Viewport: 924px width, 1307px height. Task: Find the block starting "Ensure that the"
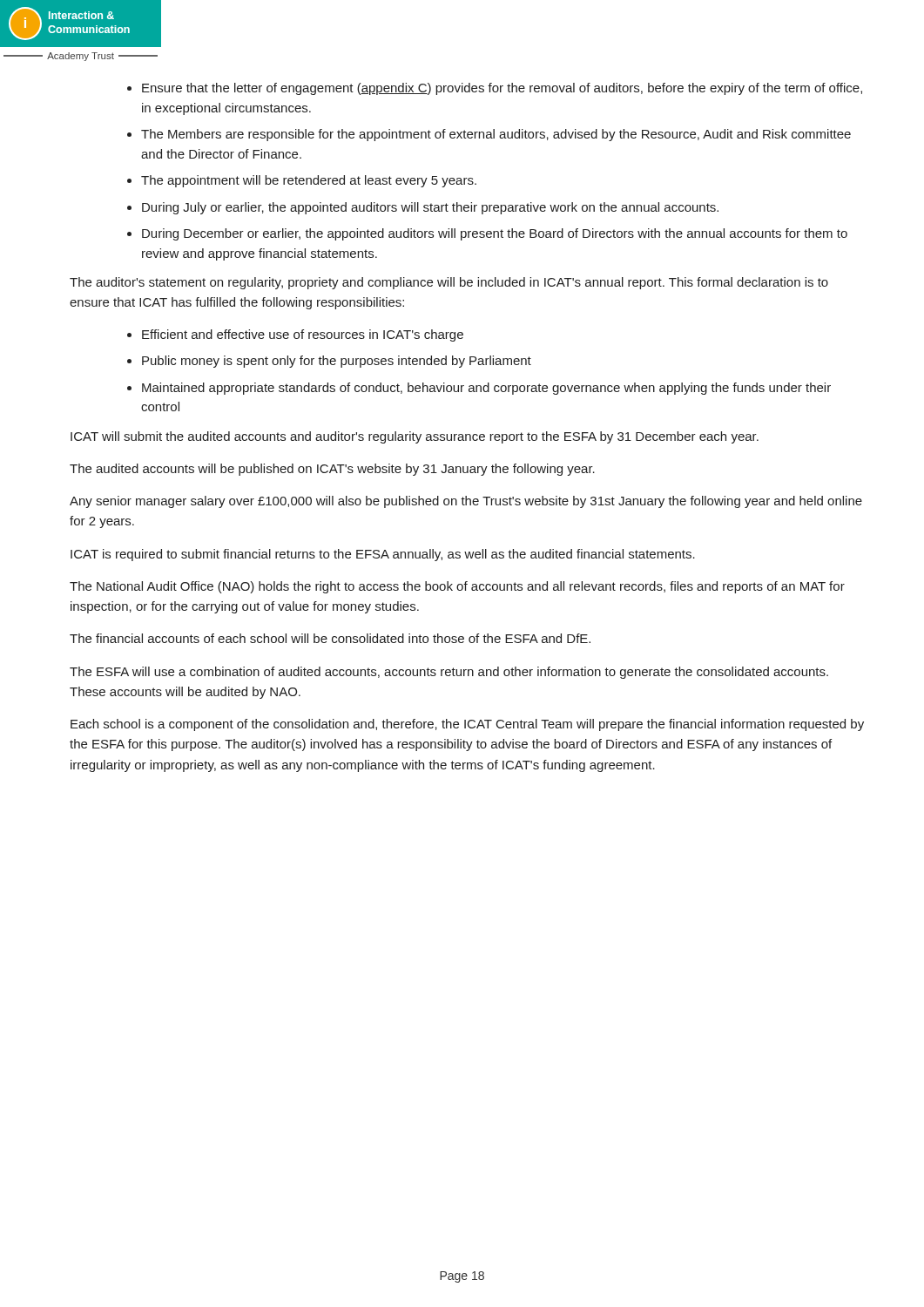coord(502,97)
